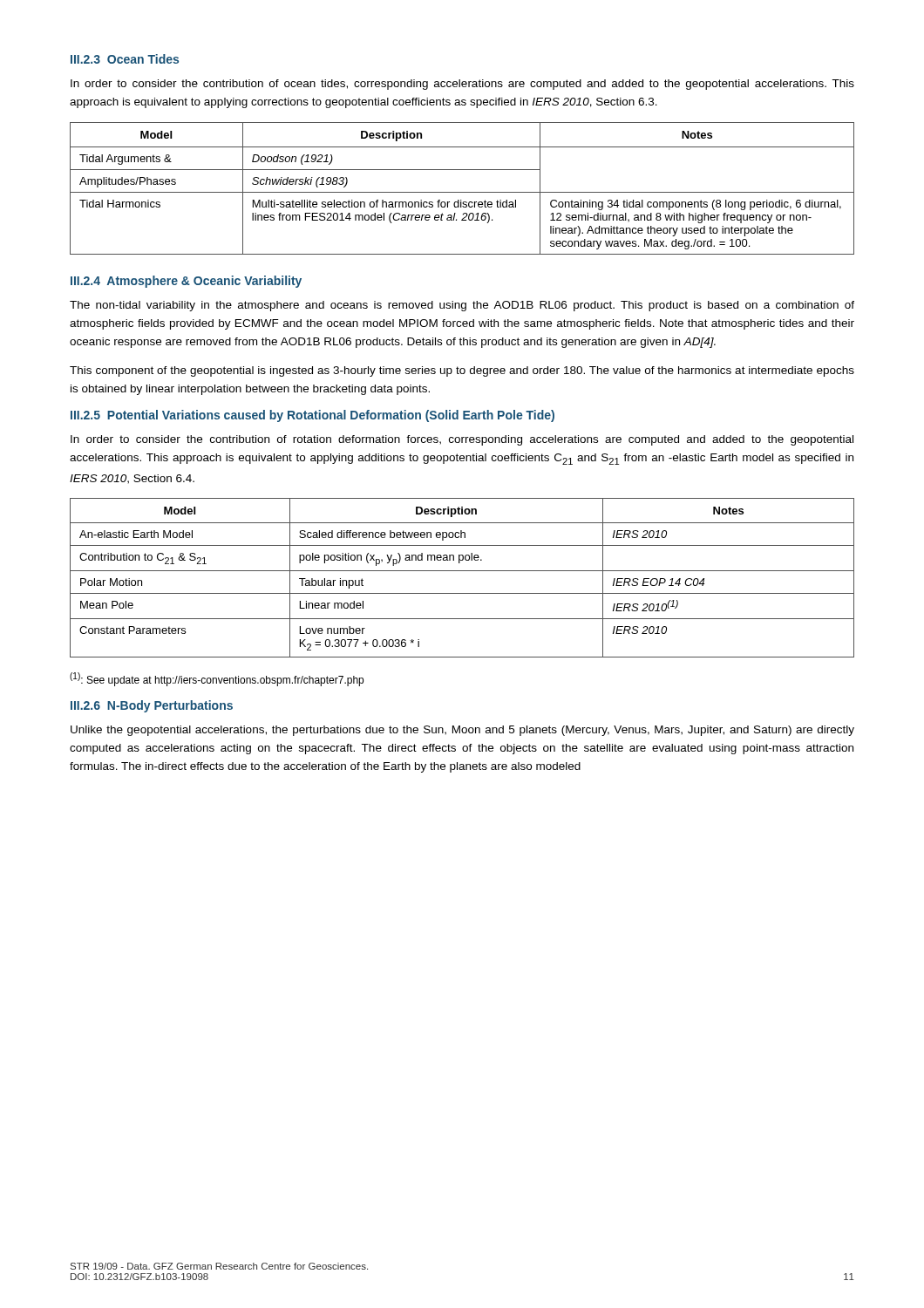The width and height of the screenshot is (924, 1308).
Task: Find the text block that says "Unlike the geopotential accelerations, the perturbations"
Action: click(462, 748)
